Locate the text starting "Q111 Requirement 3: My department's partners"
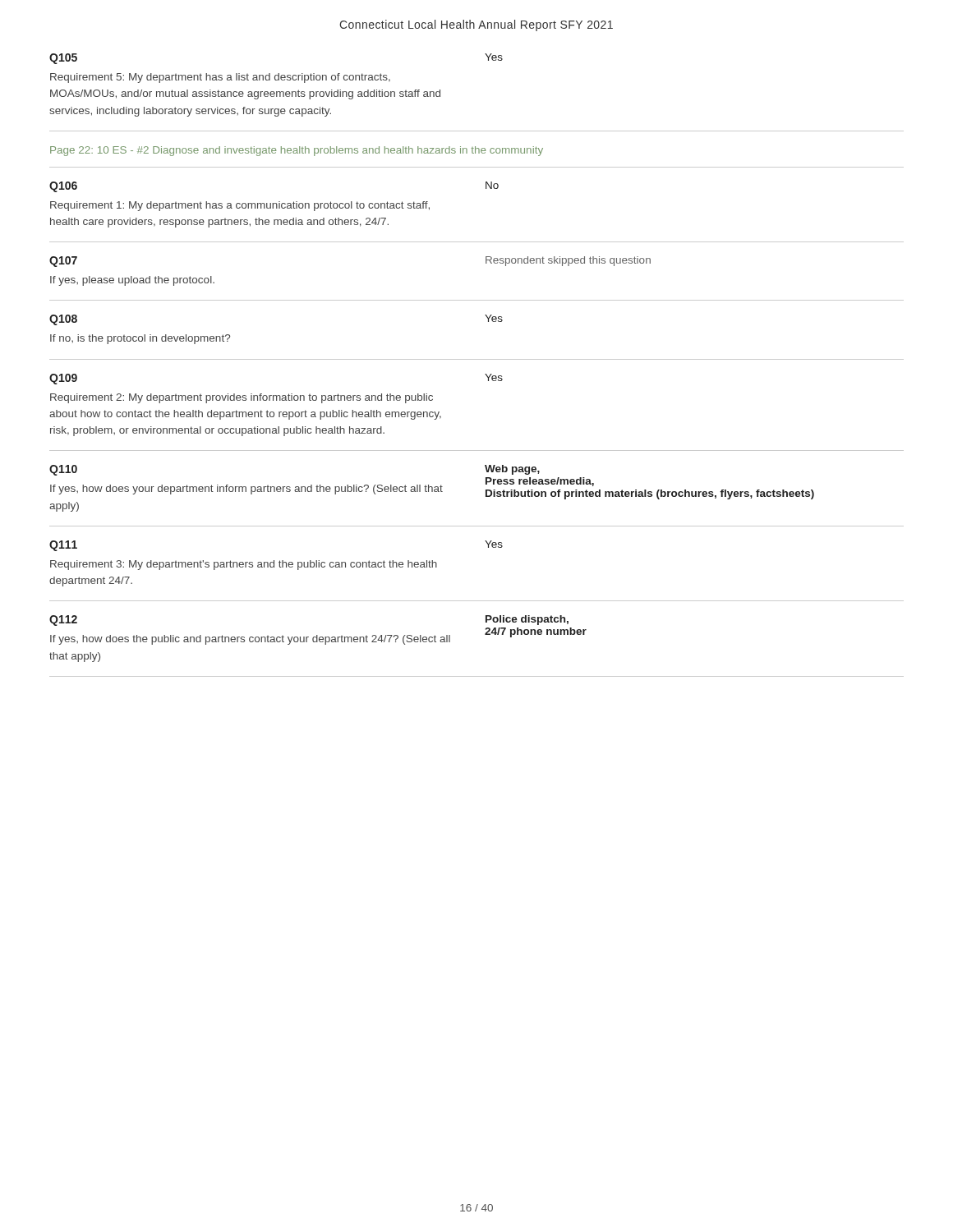953x1232 pixels. point(251,564)
